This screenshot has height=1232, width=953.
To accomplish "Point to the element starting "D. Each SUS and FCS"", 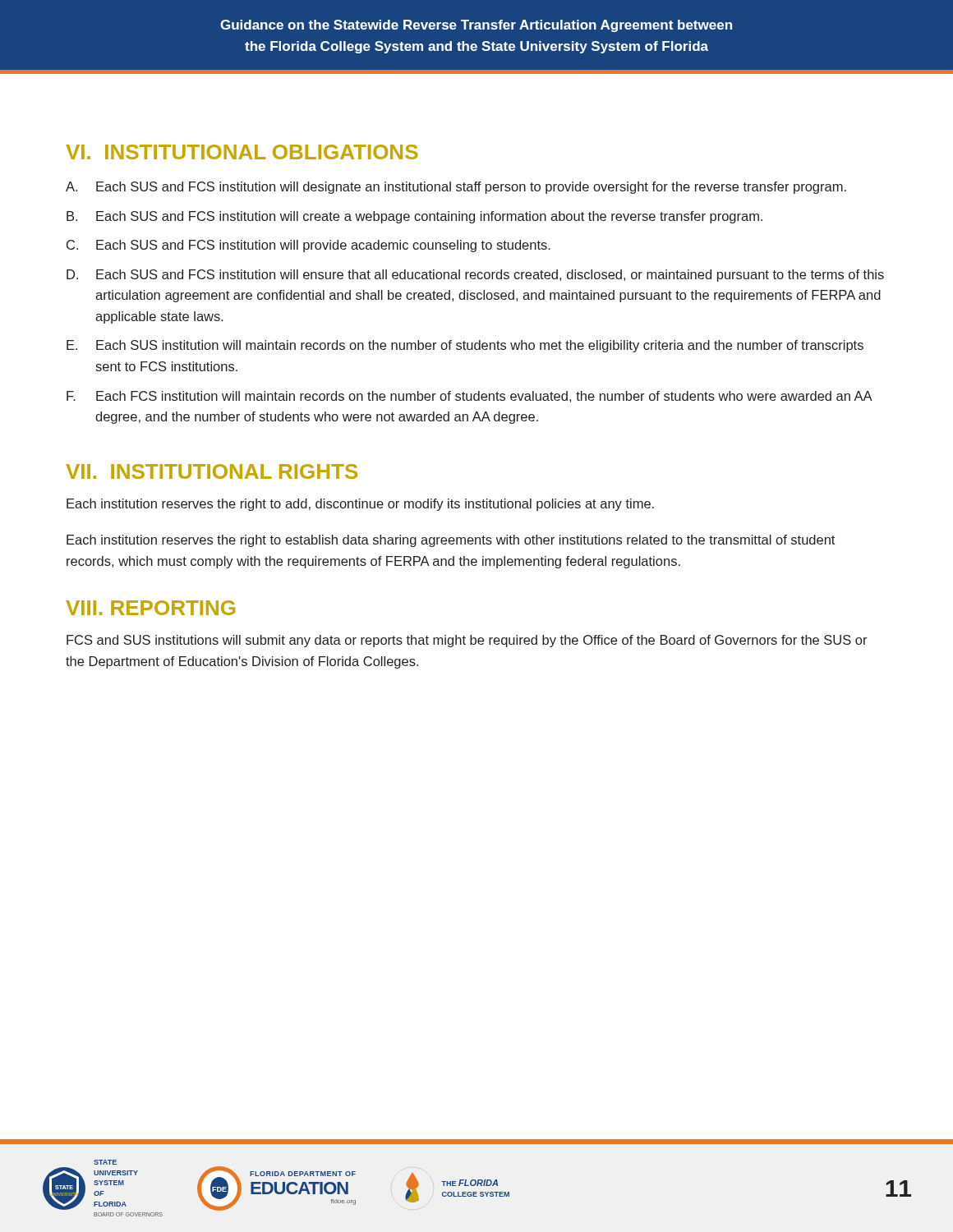I will click(x=476, y=296).
